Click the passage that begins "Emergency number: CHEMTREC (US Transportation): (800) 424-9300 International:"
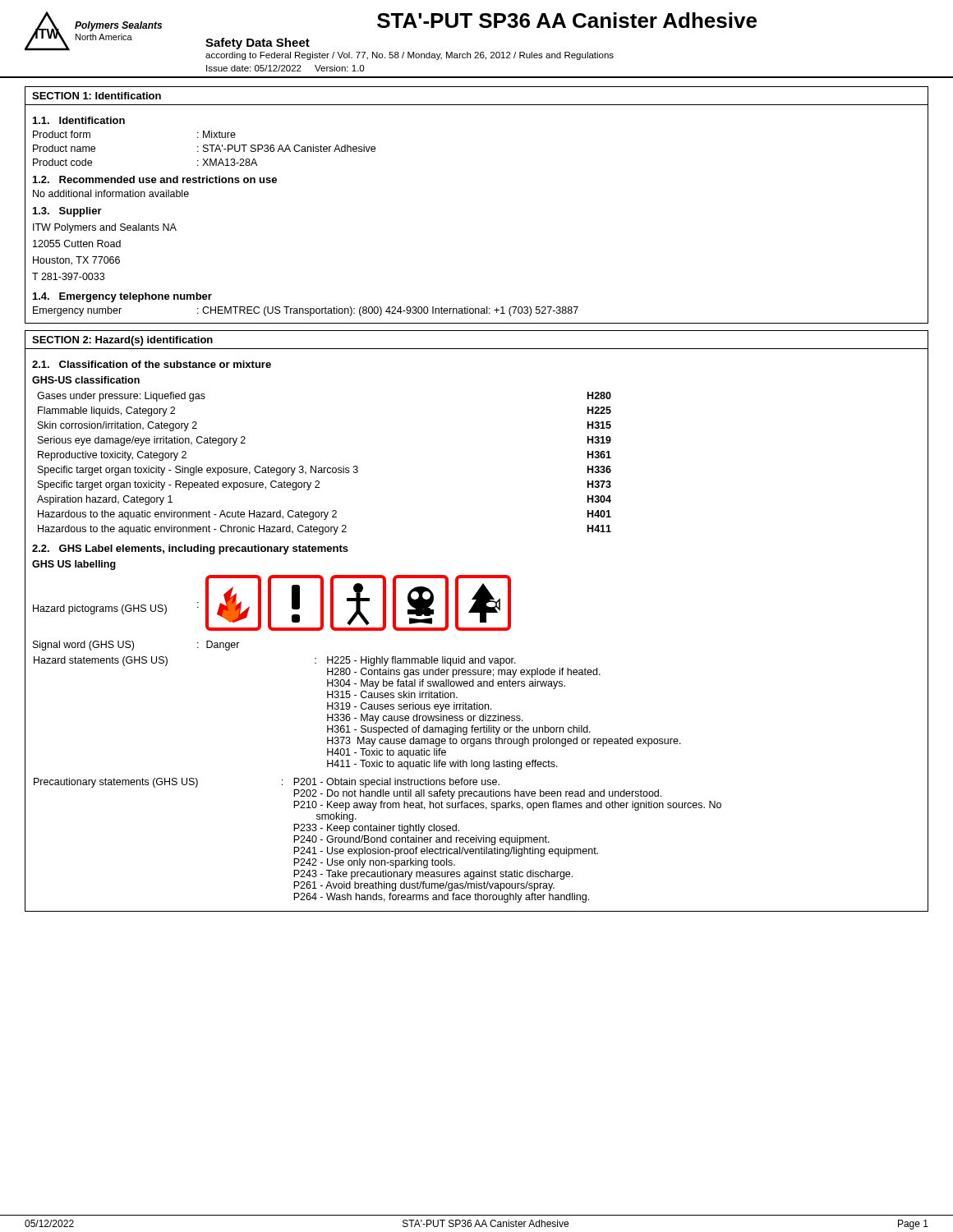The image size is (953, 1232). (x=476, y=311)
